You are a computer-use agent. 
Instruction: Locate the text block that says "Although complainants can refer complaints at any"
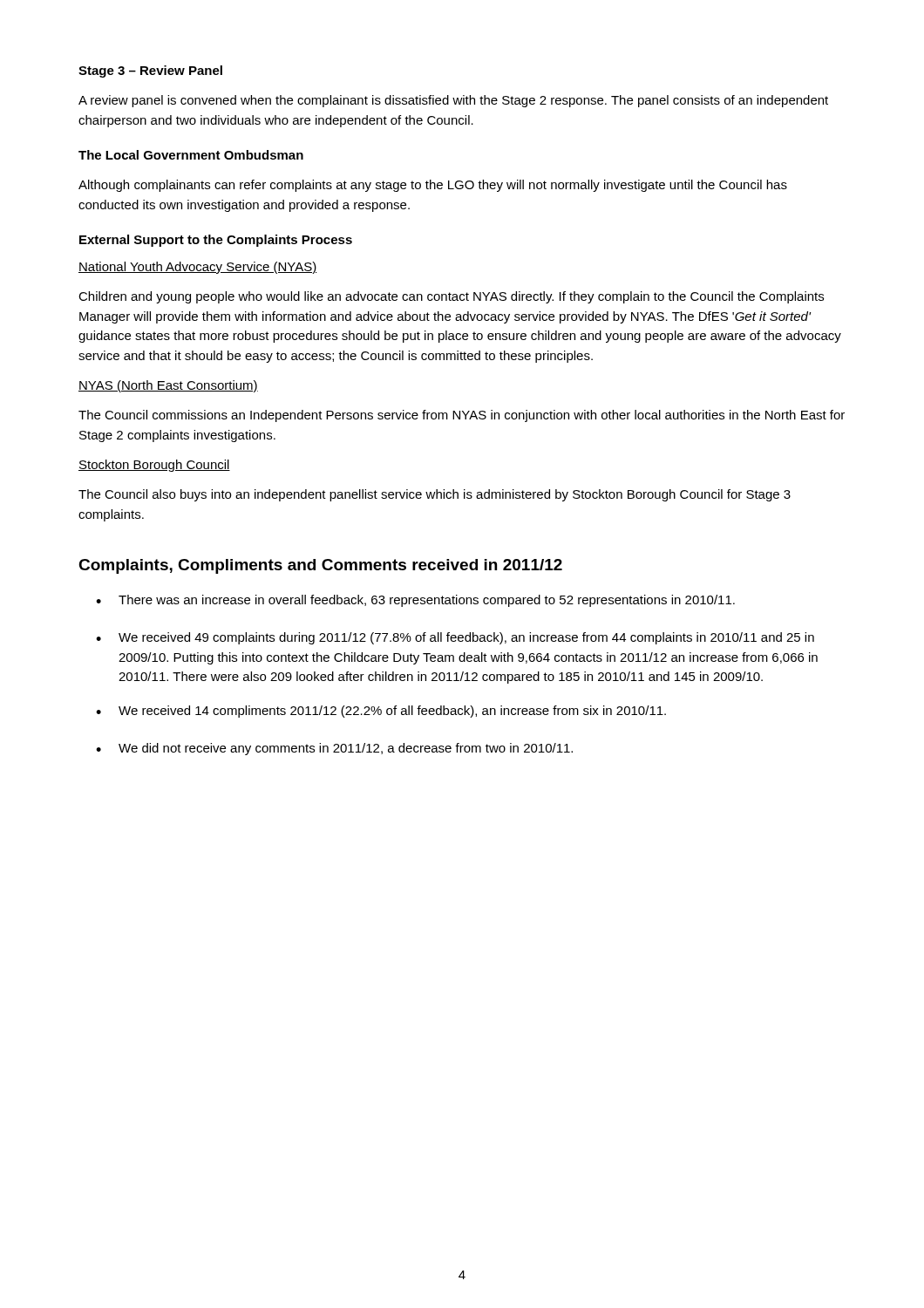tap(462, 195)
